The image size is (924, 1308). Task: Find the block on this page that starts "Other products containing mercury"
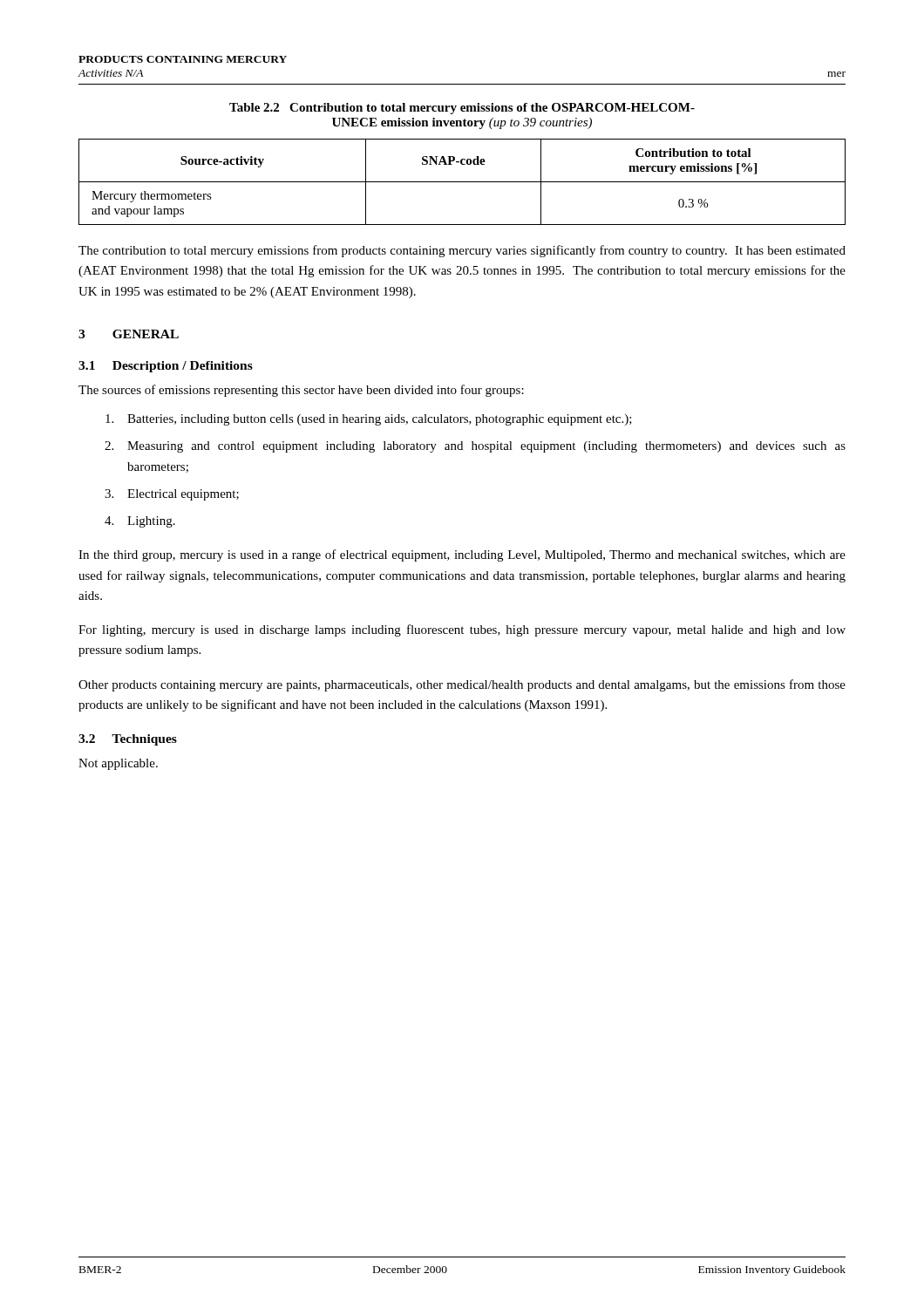[462, 694]
